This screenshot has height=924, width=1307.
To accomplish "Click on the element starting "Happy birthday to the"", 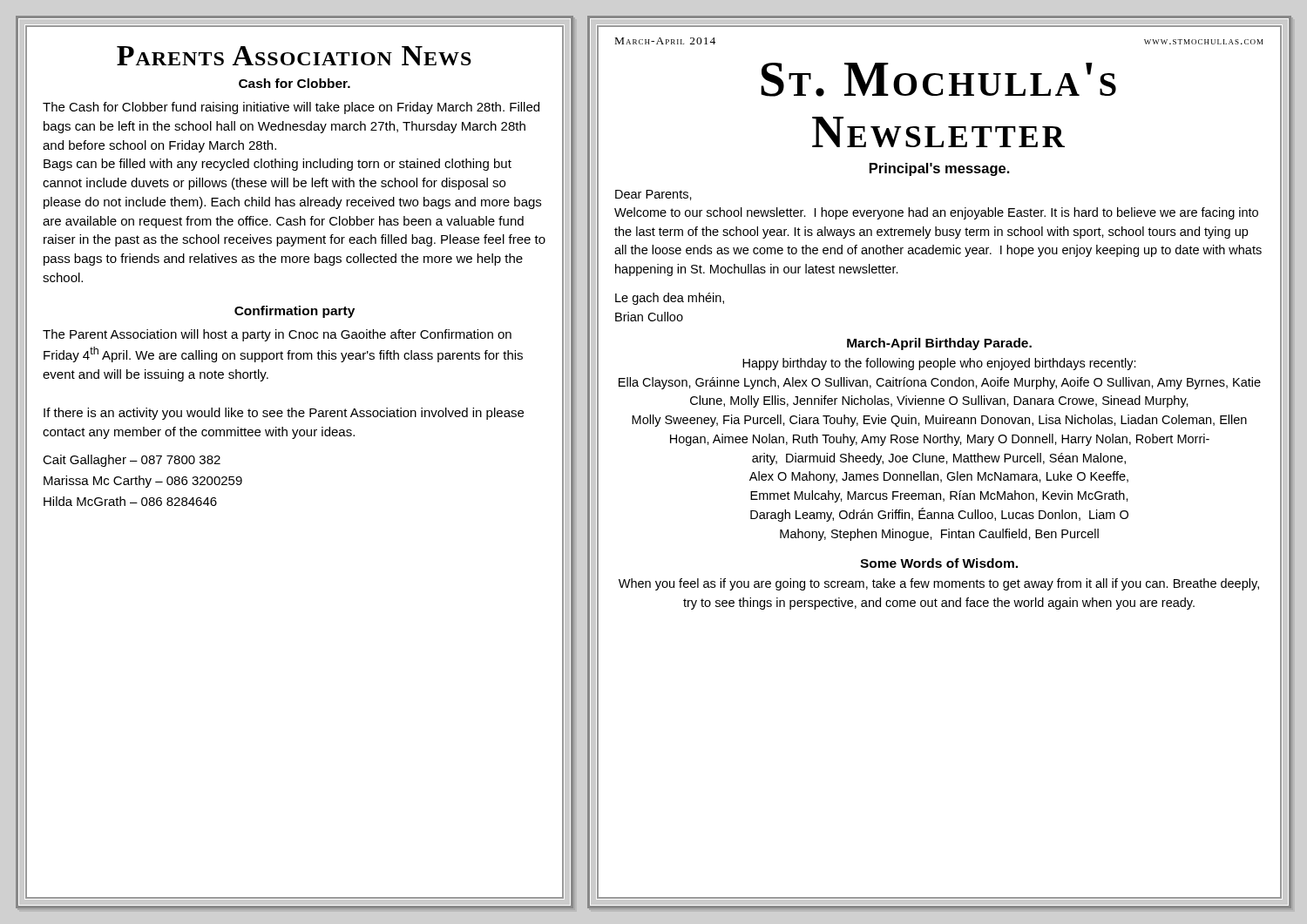I will click(939, 448).
